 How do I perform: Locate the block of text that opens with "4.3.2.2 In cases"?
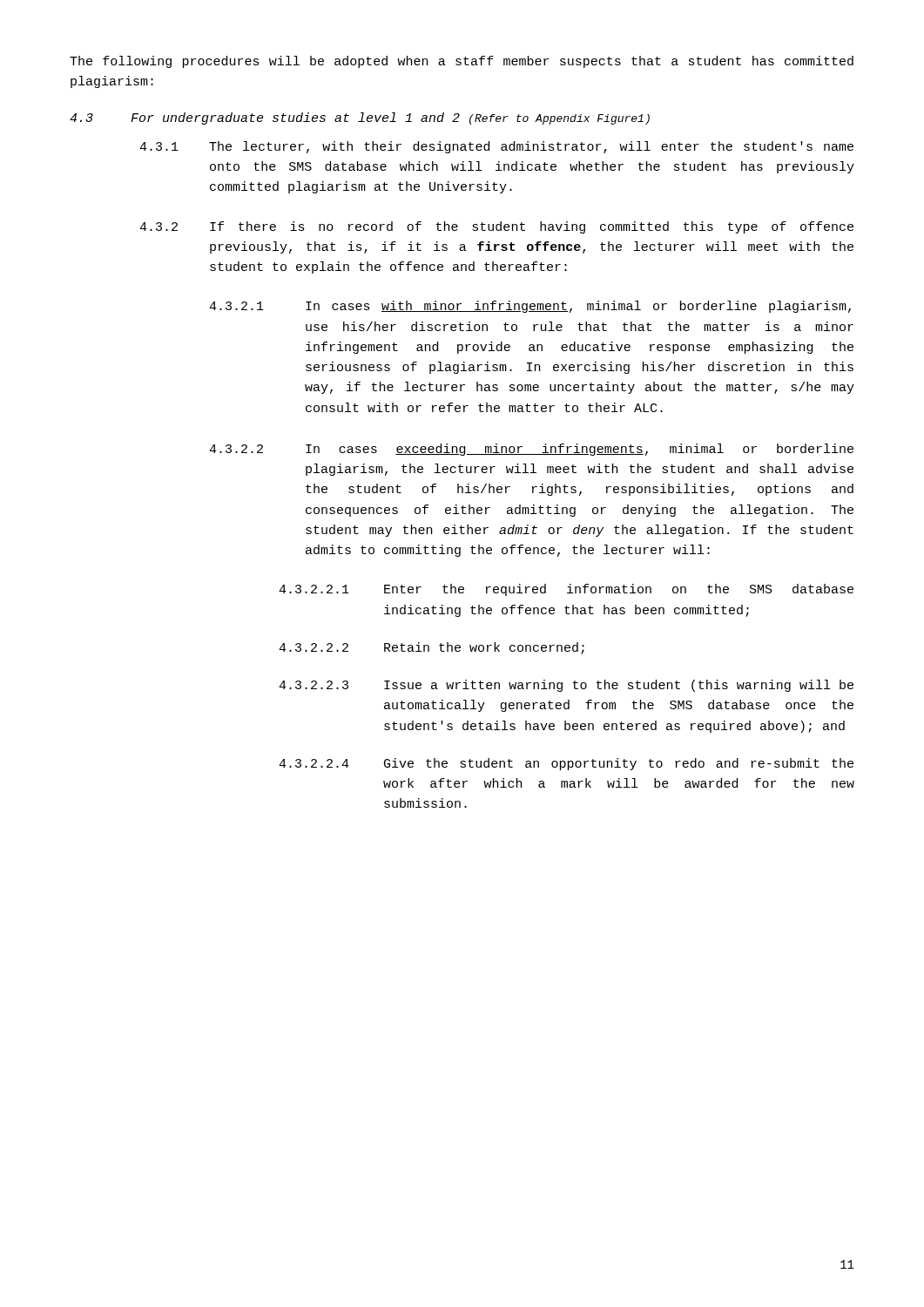(532, 501)
